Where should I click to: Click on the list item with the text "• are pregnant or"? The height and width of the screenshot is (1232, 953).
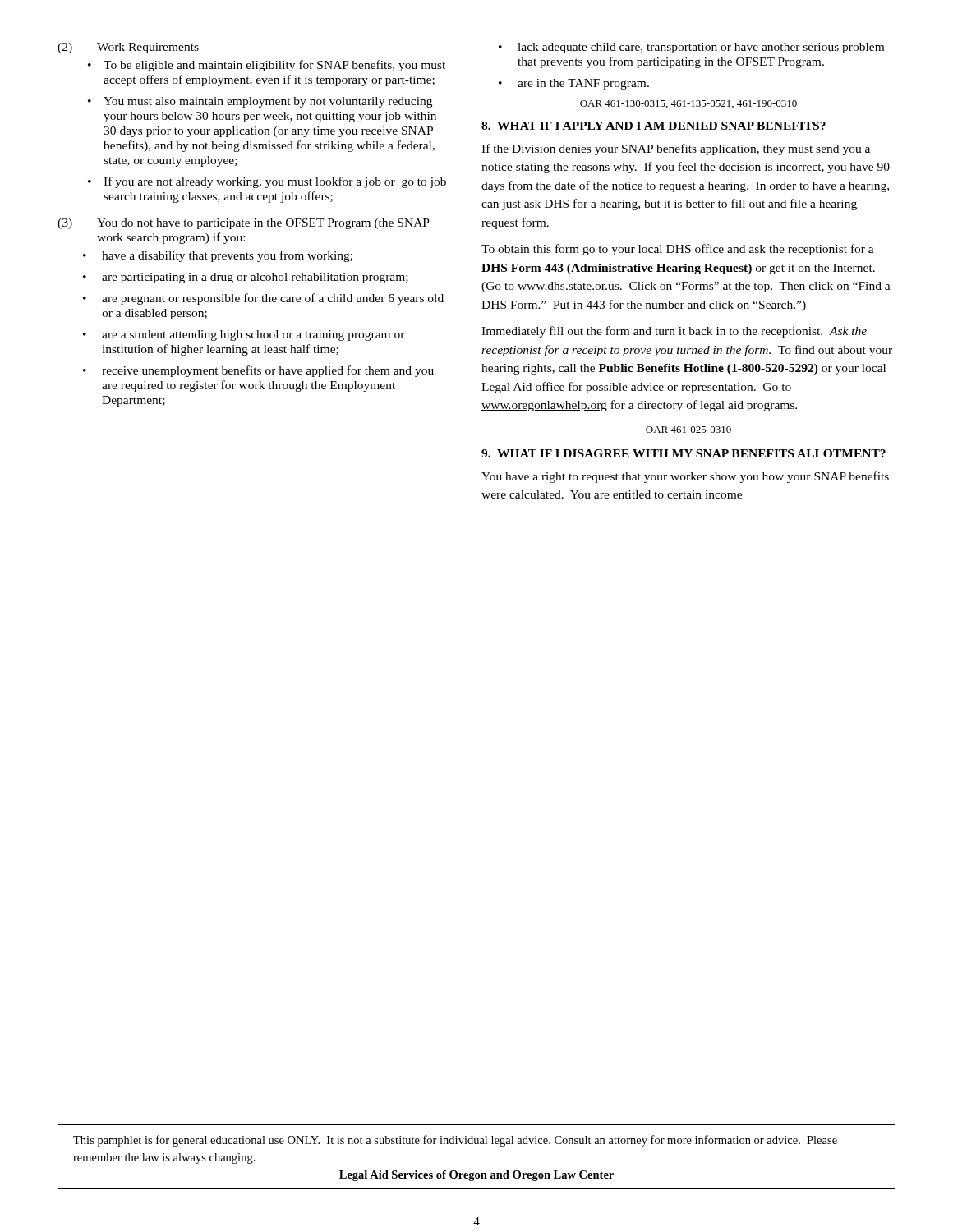pos(267,306)
